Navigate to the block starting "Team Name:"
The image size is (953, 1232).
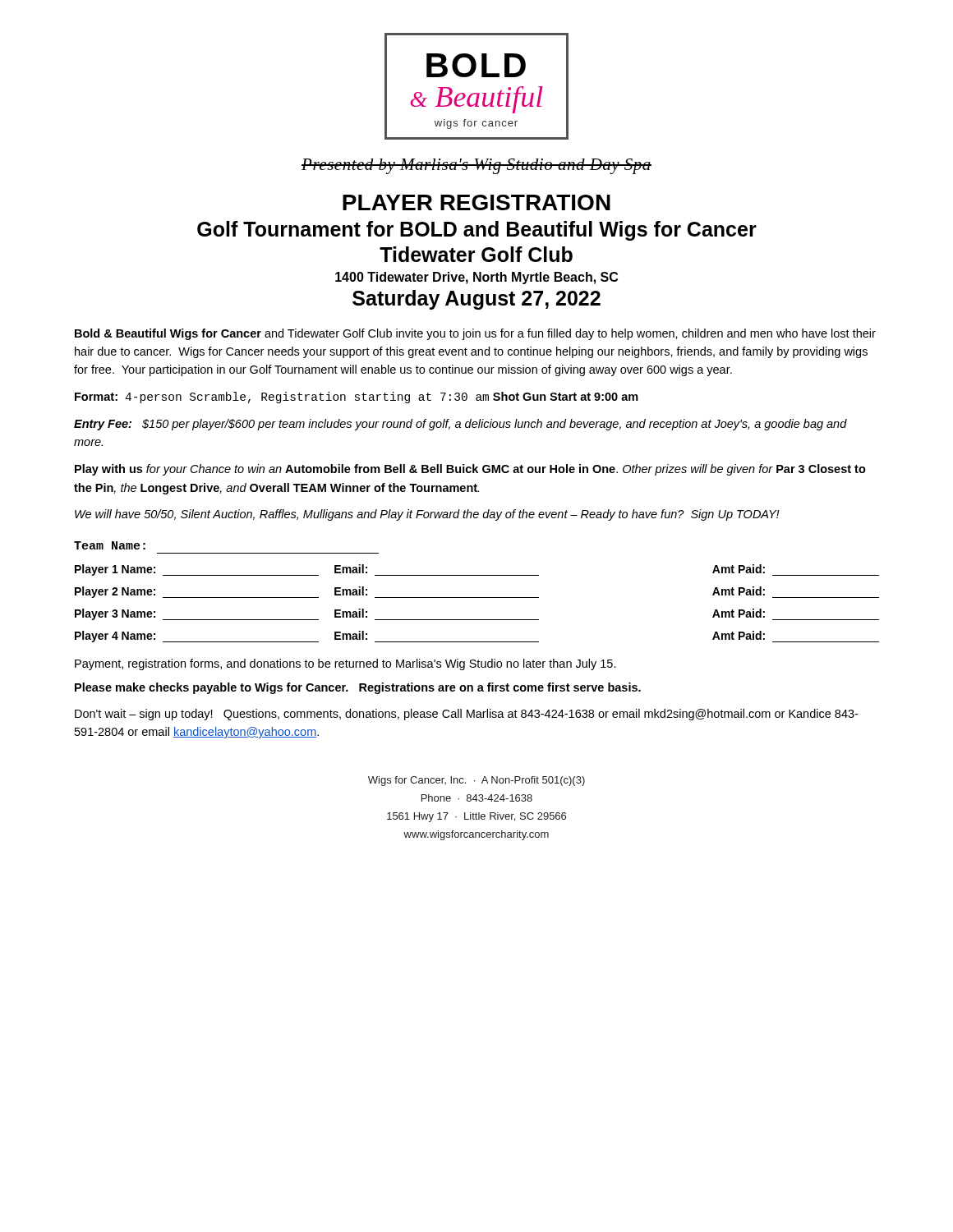226,546
